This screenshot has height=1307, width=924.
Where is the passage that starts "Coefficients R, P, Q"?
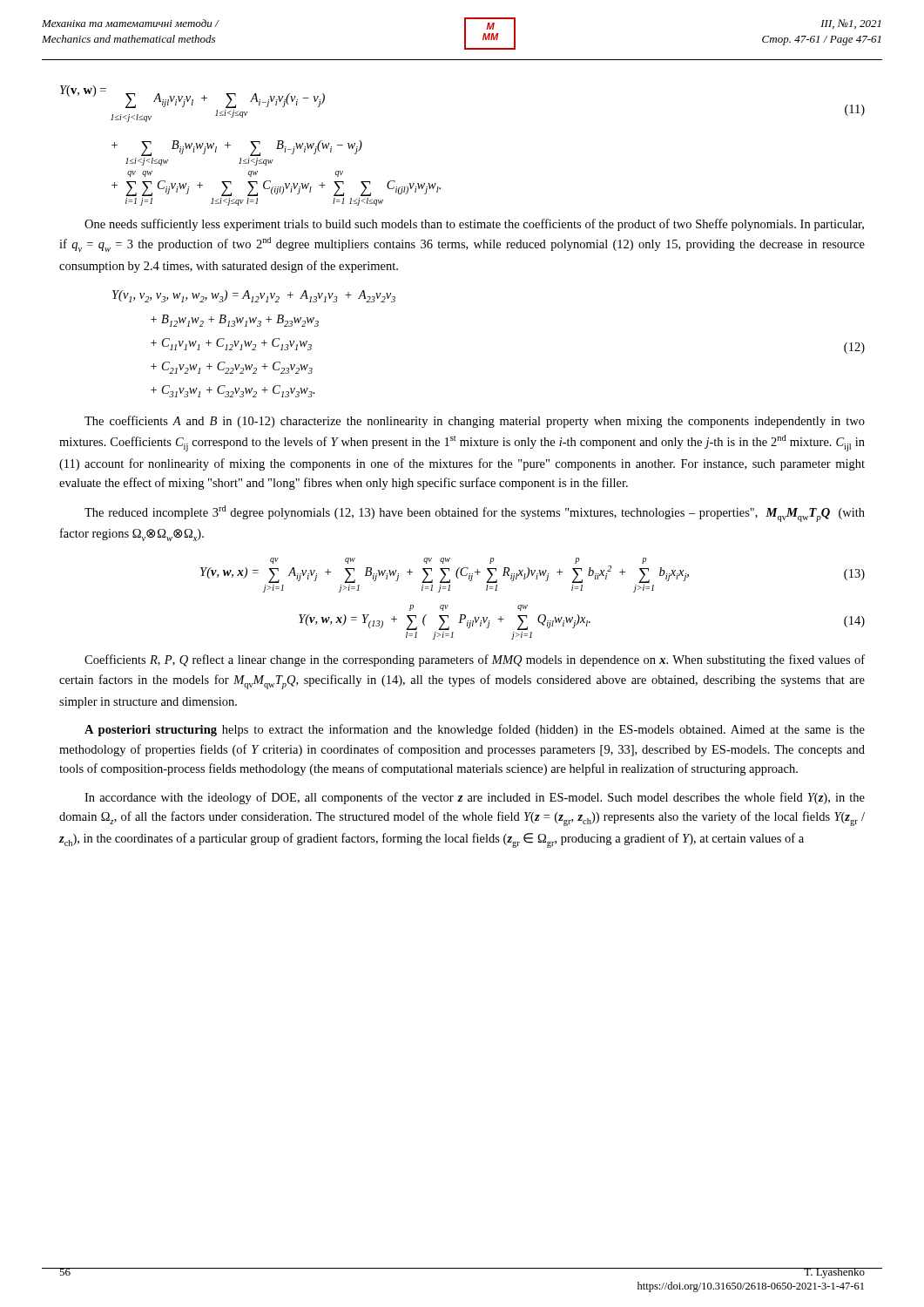point(462,681)
